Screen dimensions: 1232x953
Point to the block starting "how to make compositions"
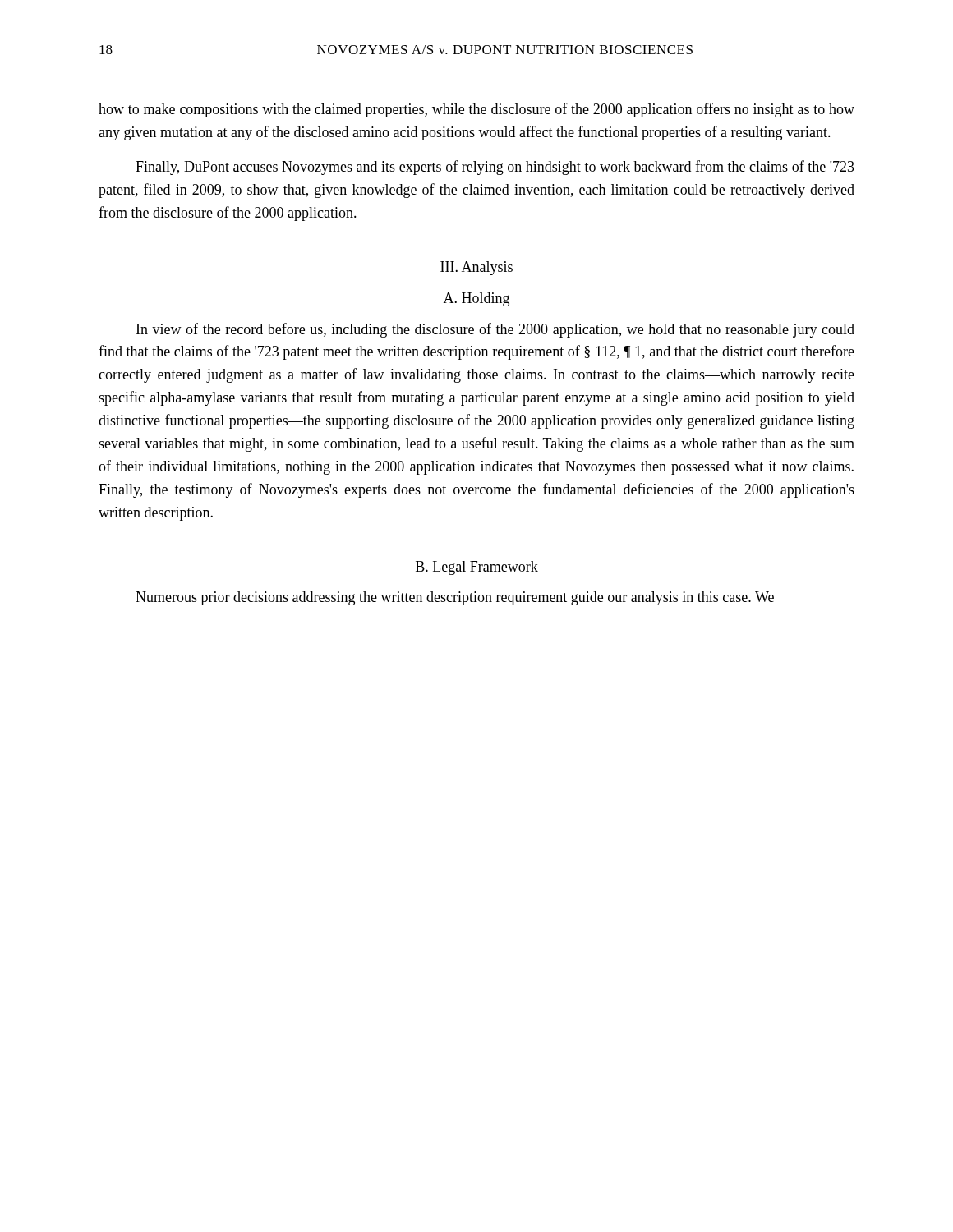476,121
